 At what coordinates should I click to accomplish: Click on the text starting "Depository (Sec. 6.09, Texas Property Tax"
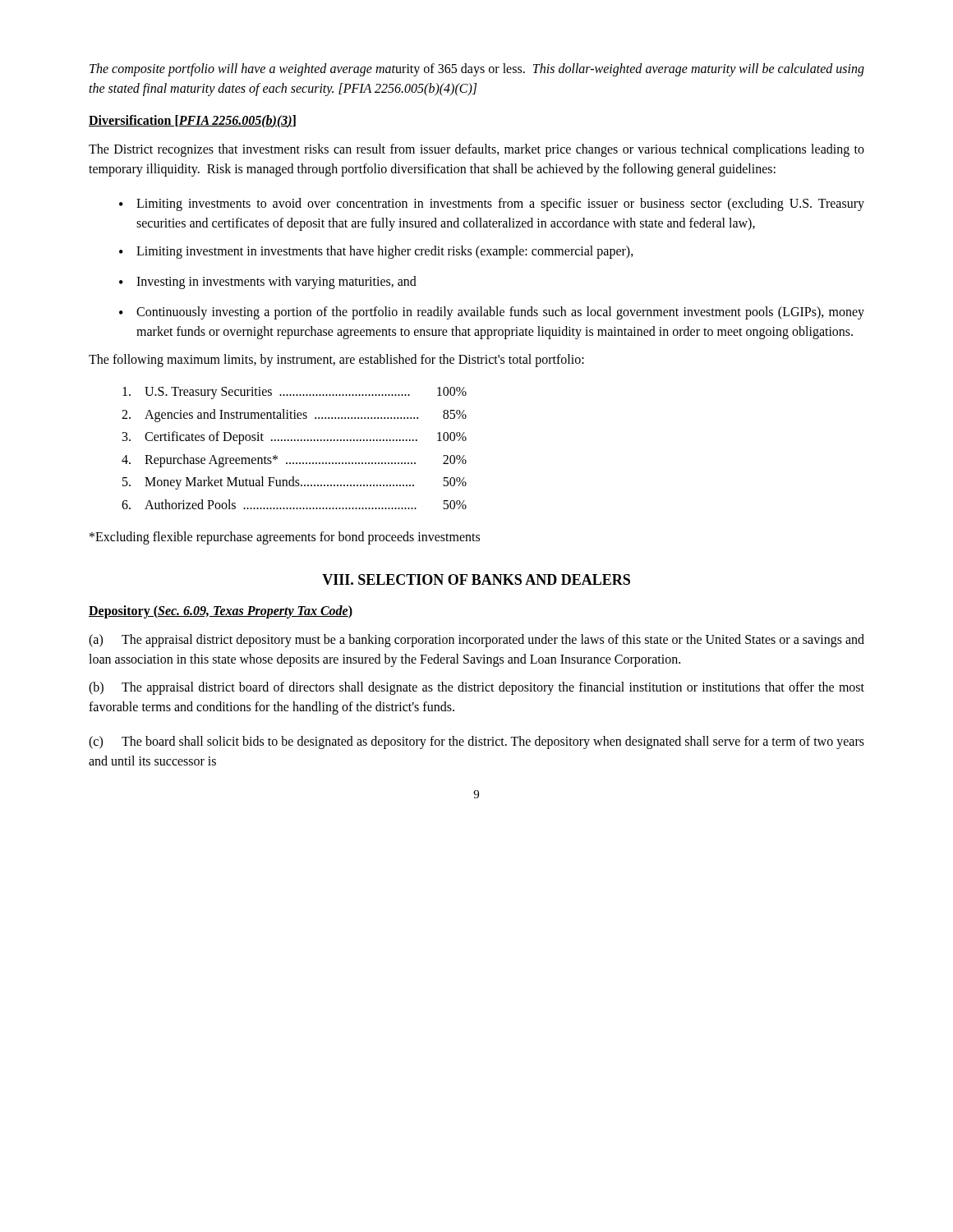tap(221, 610)
